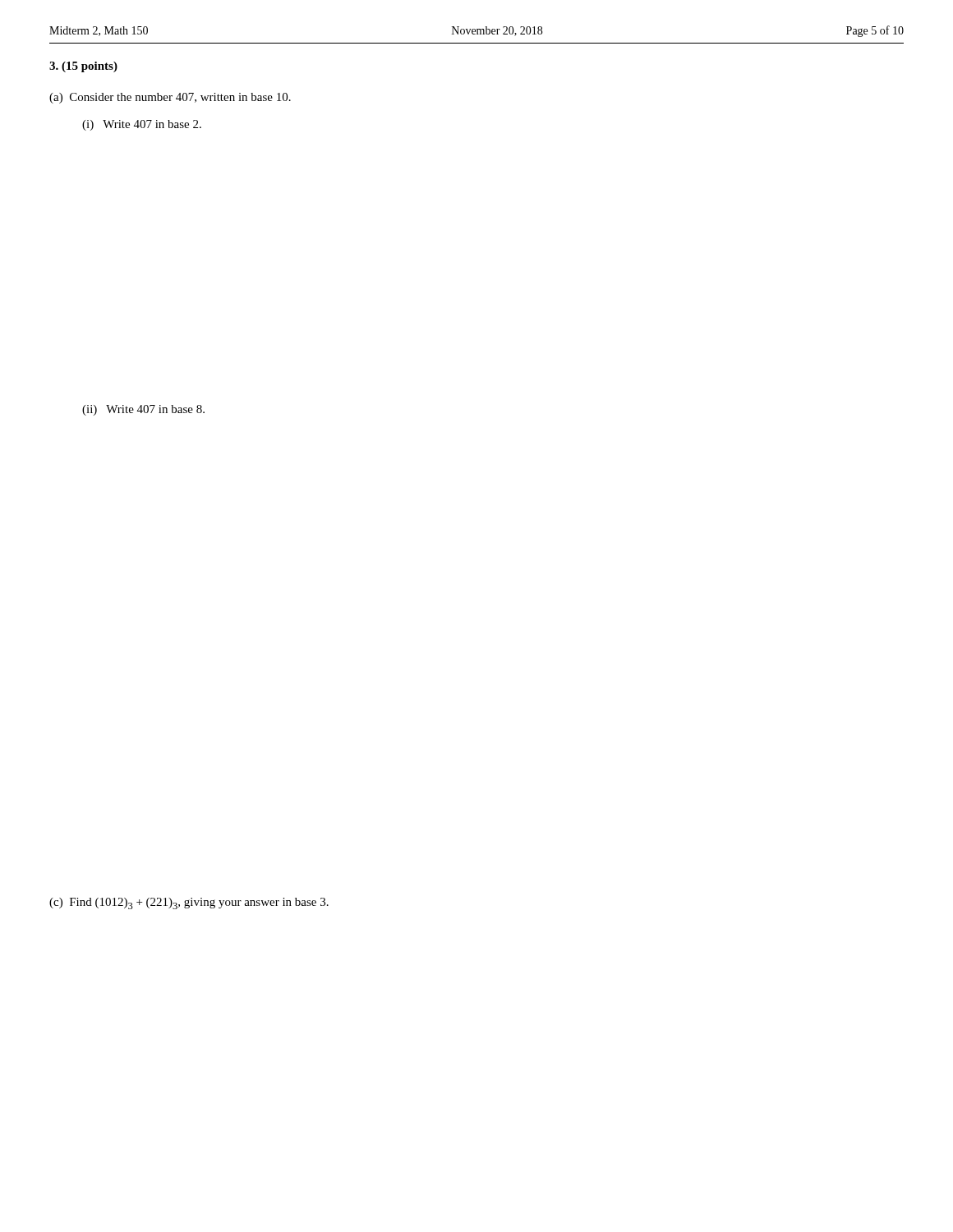Viewport: 953px width, 1232px height.
Task: Find the section header that says "3. (15 points)"
Action: click(x=83, y=66)
